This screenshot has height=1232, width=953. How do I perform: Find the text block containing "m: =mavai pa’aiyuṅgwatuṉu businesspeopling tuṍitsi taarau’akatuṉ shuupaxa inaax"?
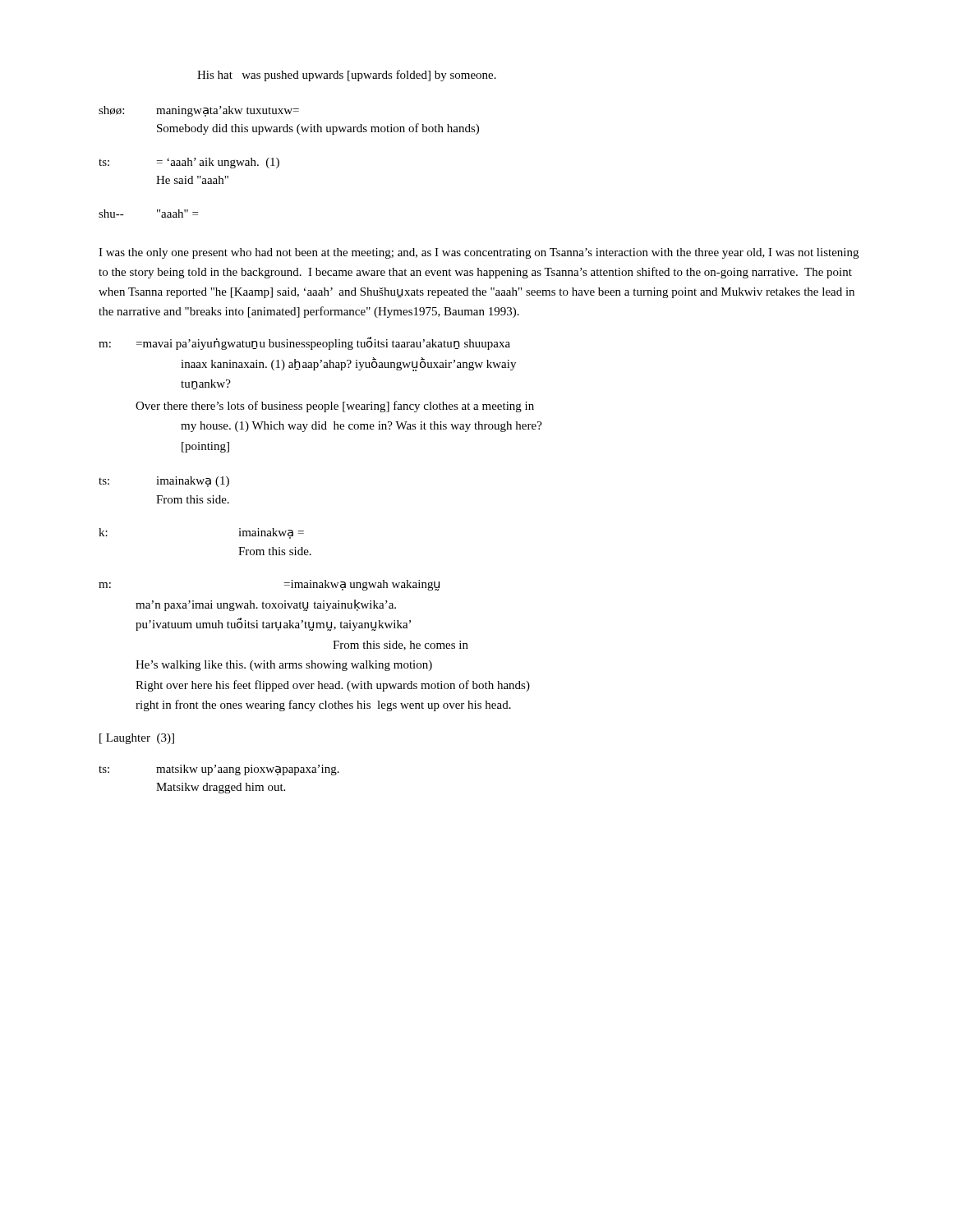point(485,395)
